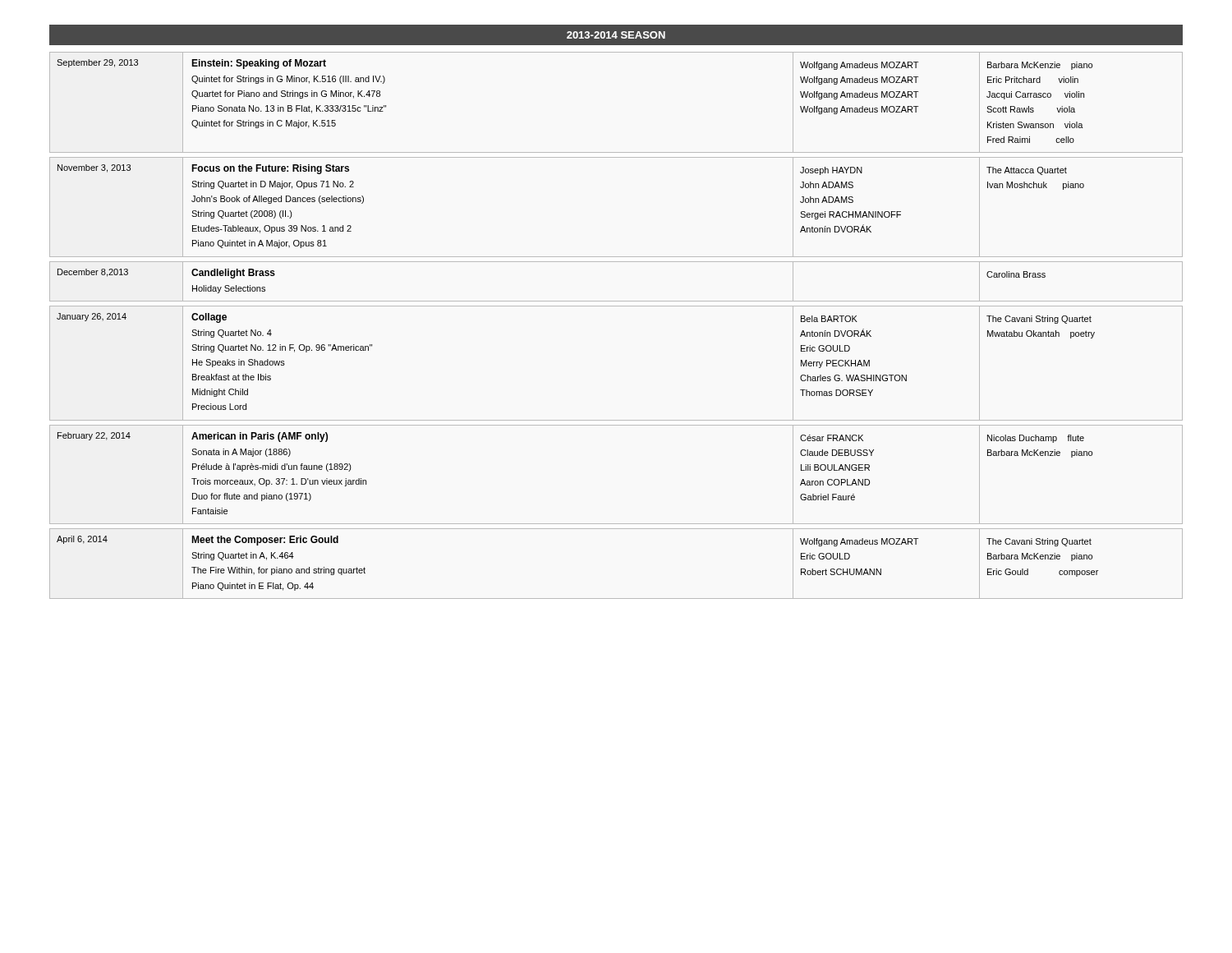Find the table that mentions "February 22, 2014 American"
This screenshot has width=1232, height=953.
tap(616, 474)
